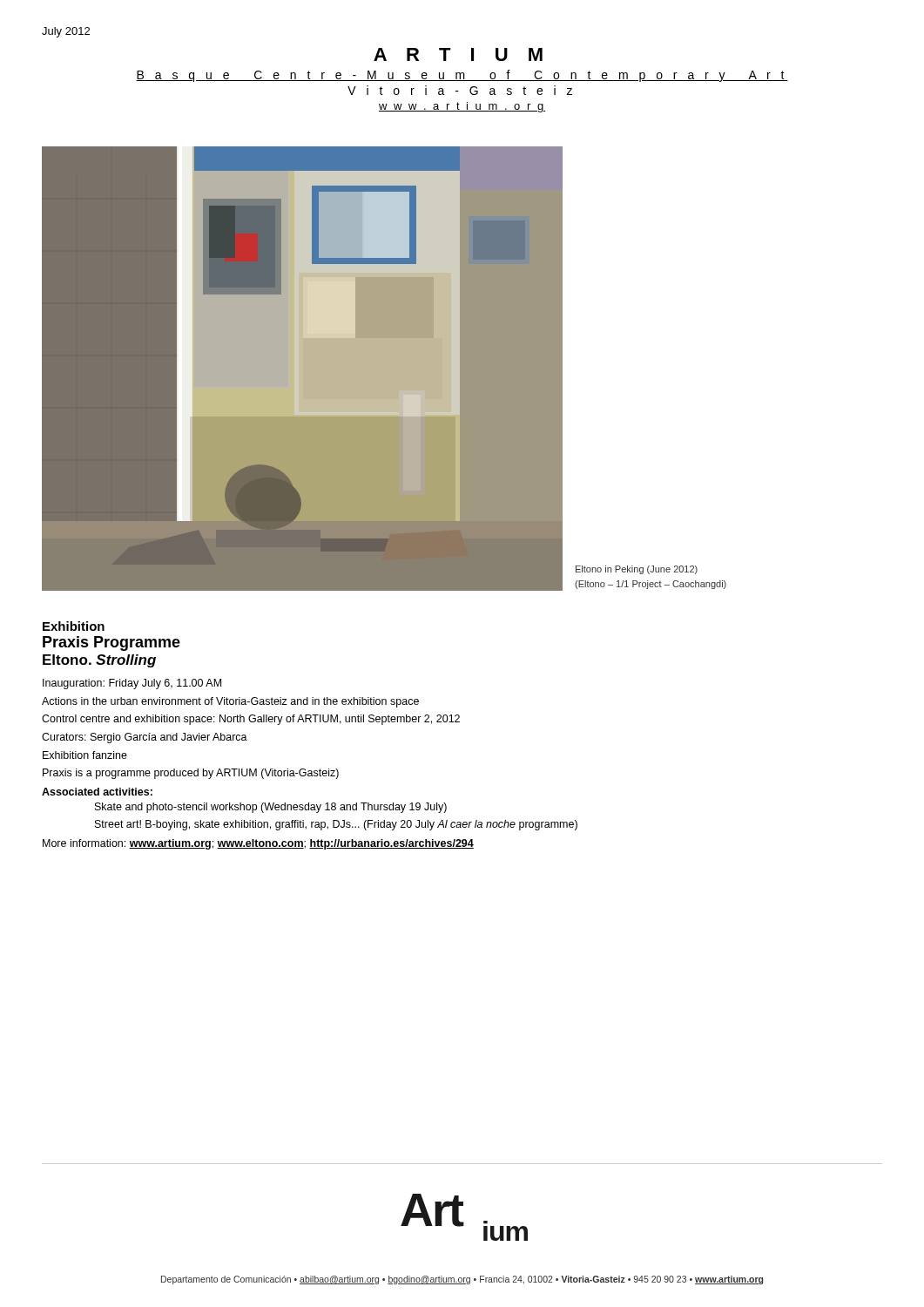Find a caption
The height and width of the screenshot is (1307, 924).
[651, 576]
